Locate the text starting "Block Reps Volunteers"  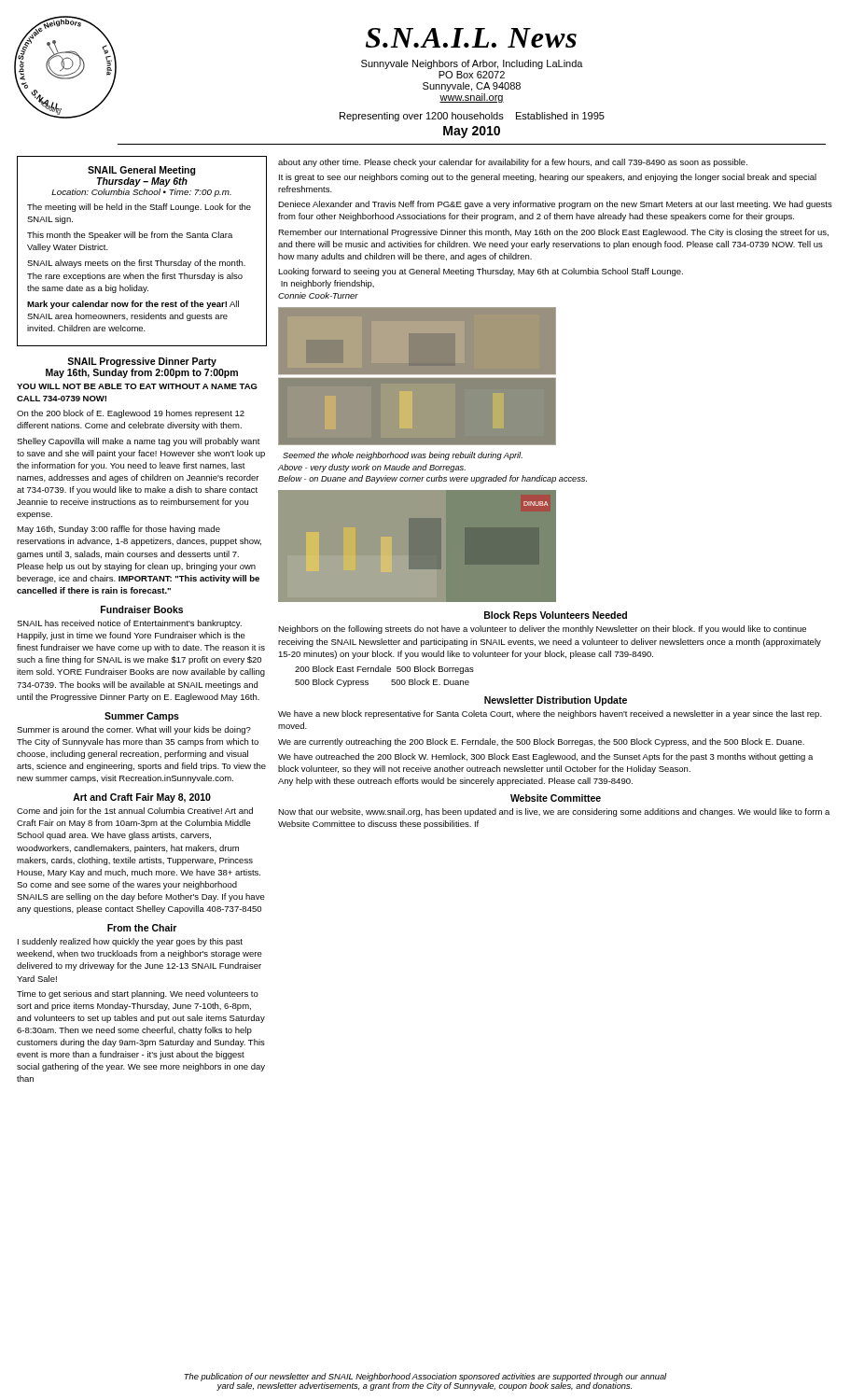point(556,615)
